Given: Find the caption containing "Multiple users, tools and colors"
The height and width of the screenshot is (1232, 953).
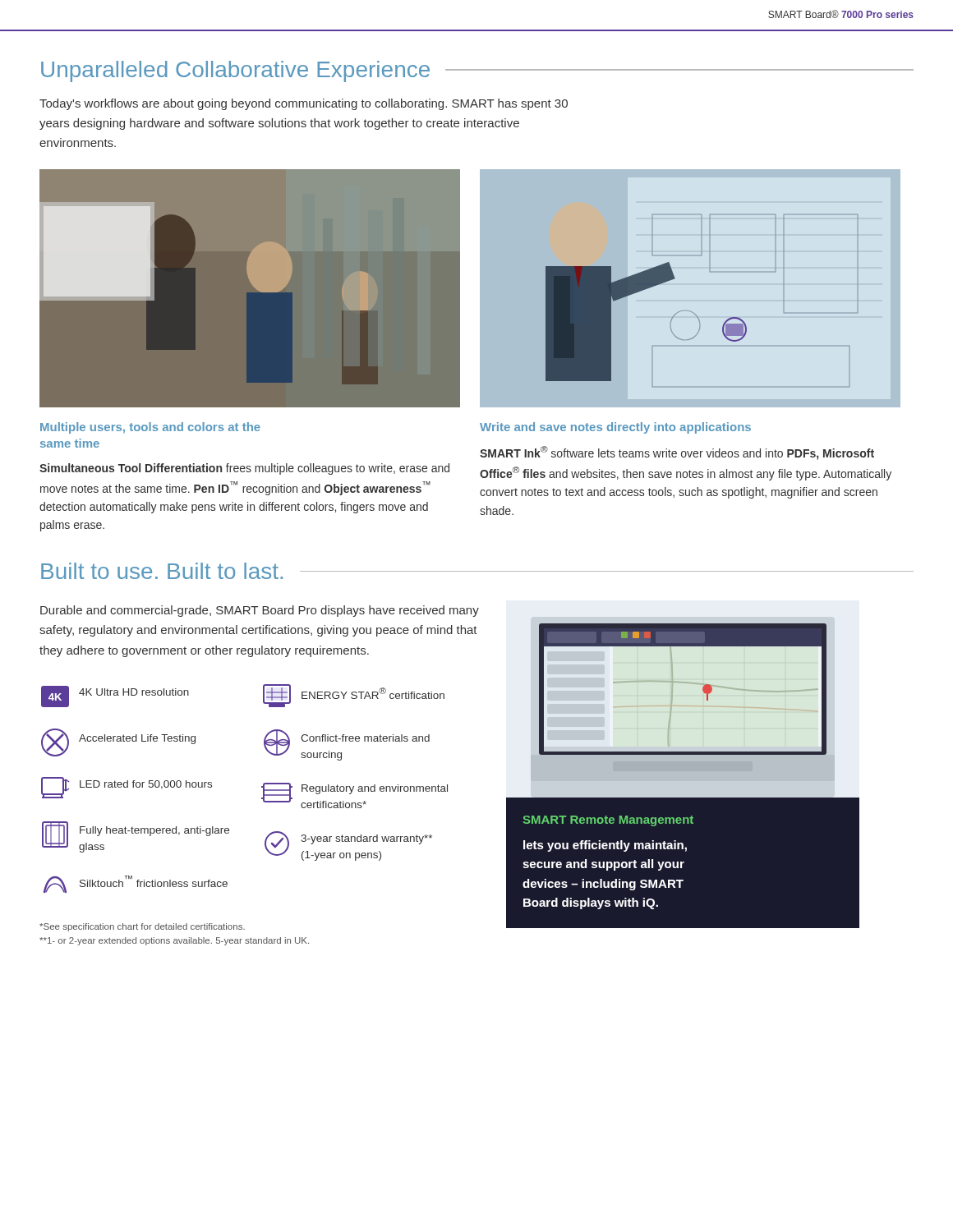Looking at the screenshot, I should pyautogui.click(x=150, y=435).
